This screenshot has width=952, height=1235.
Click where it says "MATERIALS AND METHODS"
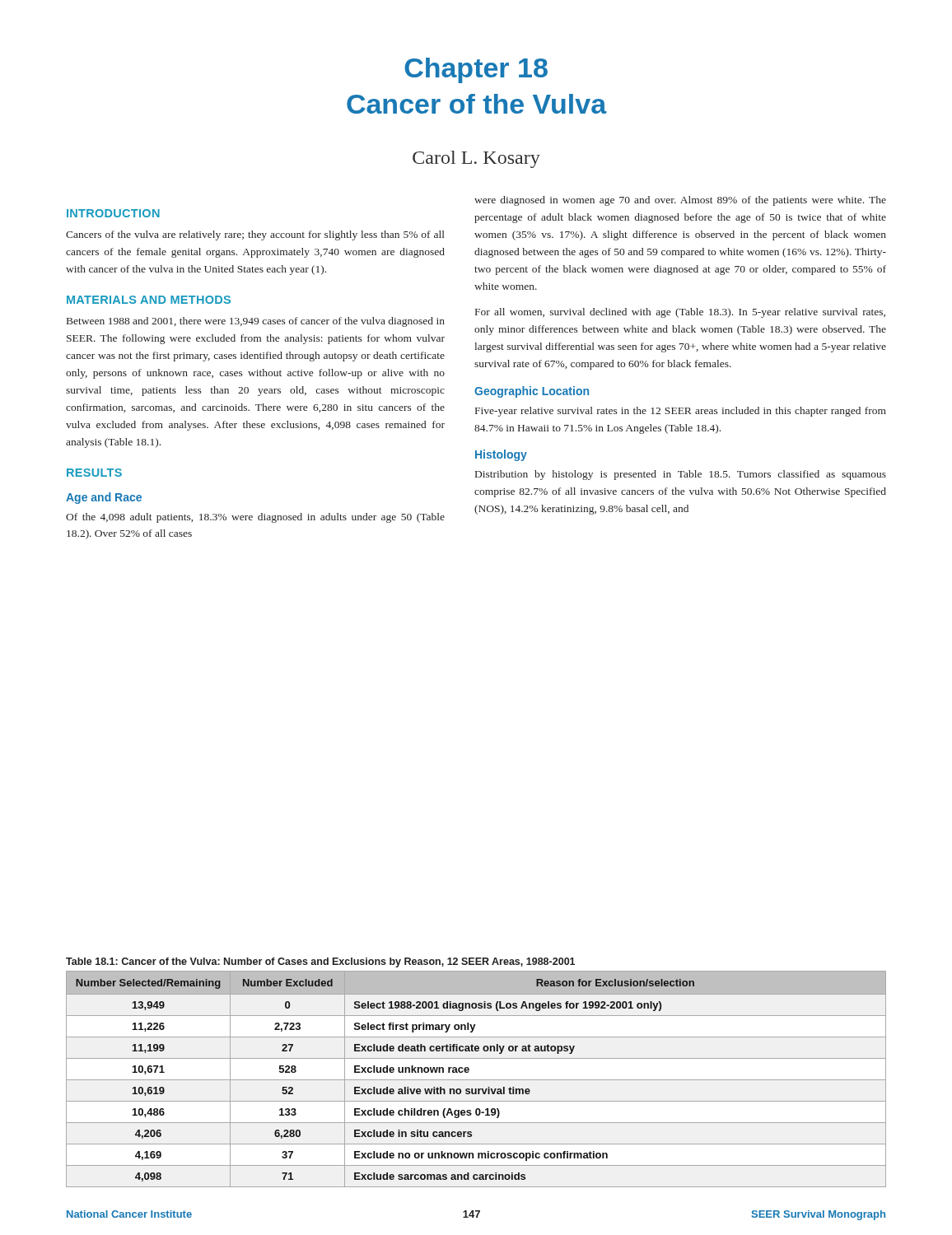click(149, 300)
